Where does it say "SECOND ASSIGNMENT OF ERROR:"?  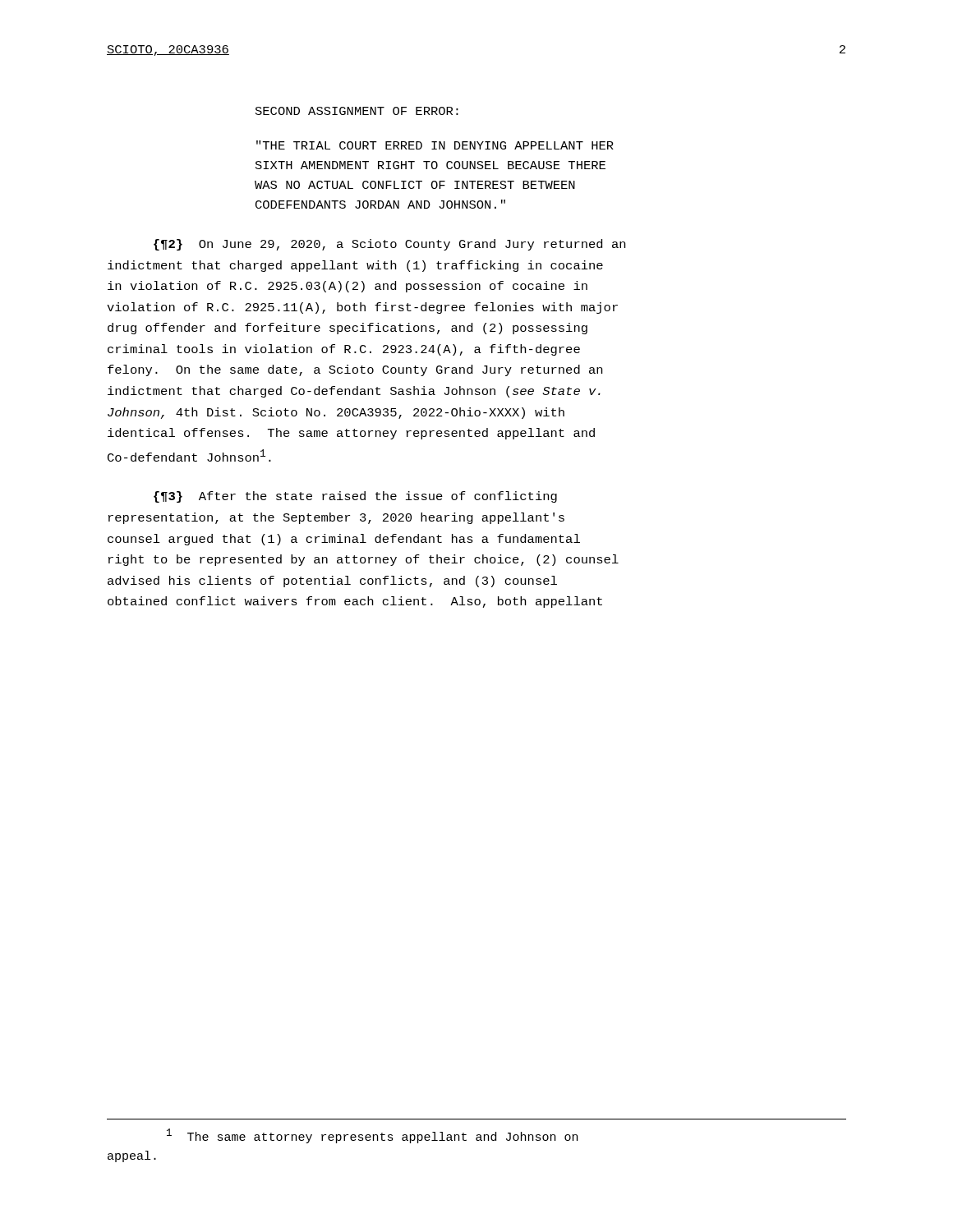(358, 112)
